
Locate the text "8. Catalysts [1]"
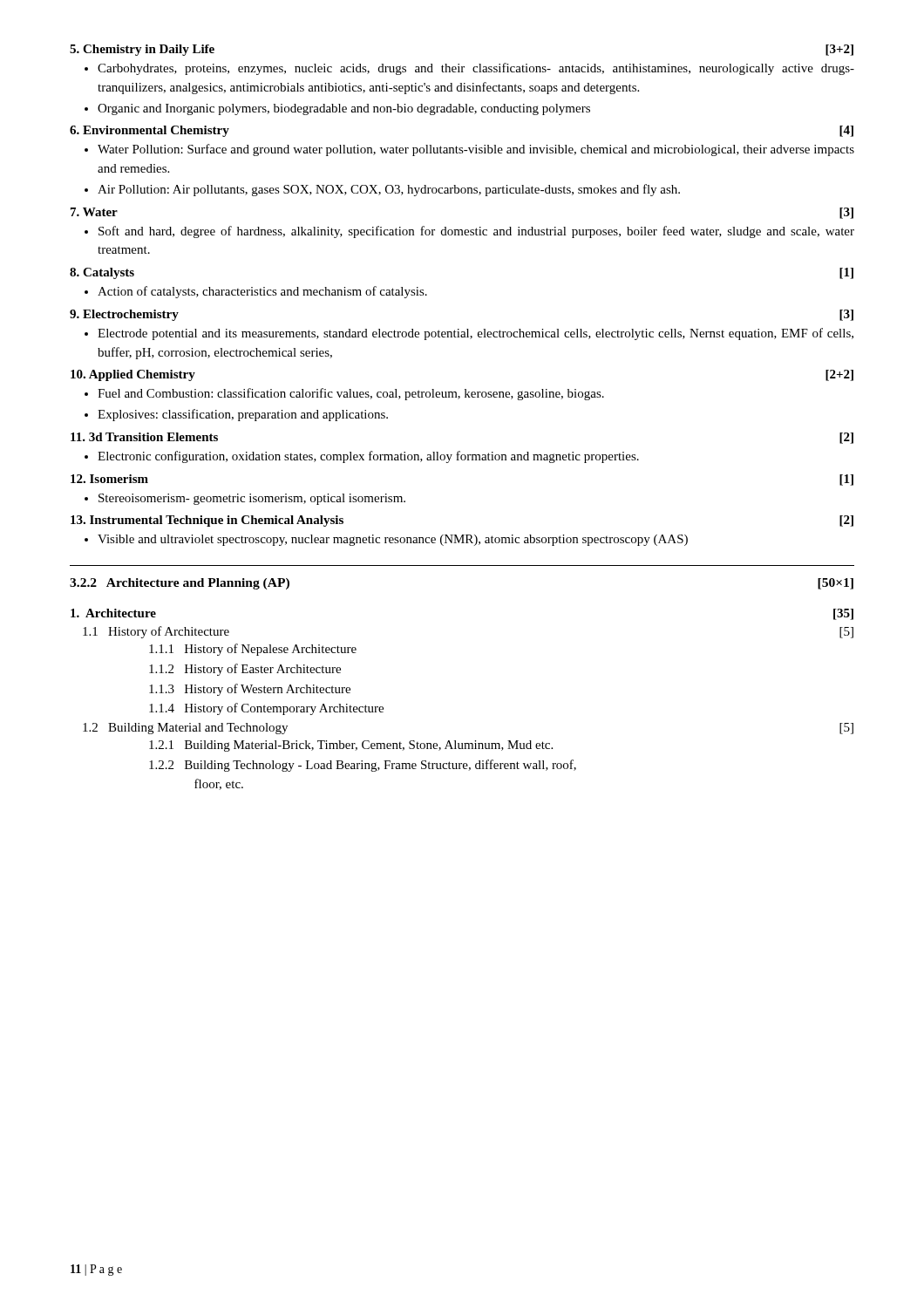[112, 273]
